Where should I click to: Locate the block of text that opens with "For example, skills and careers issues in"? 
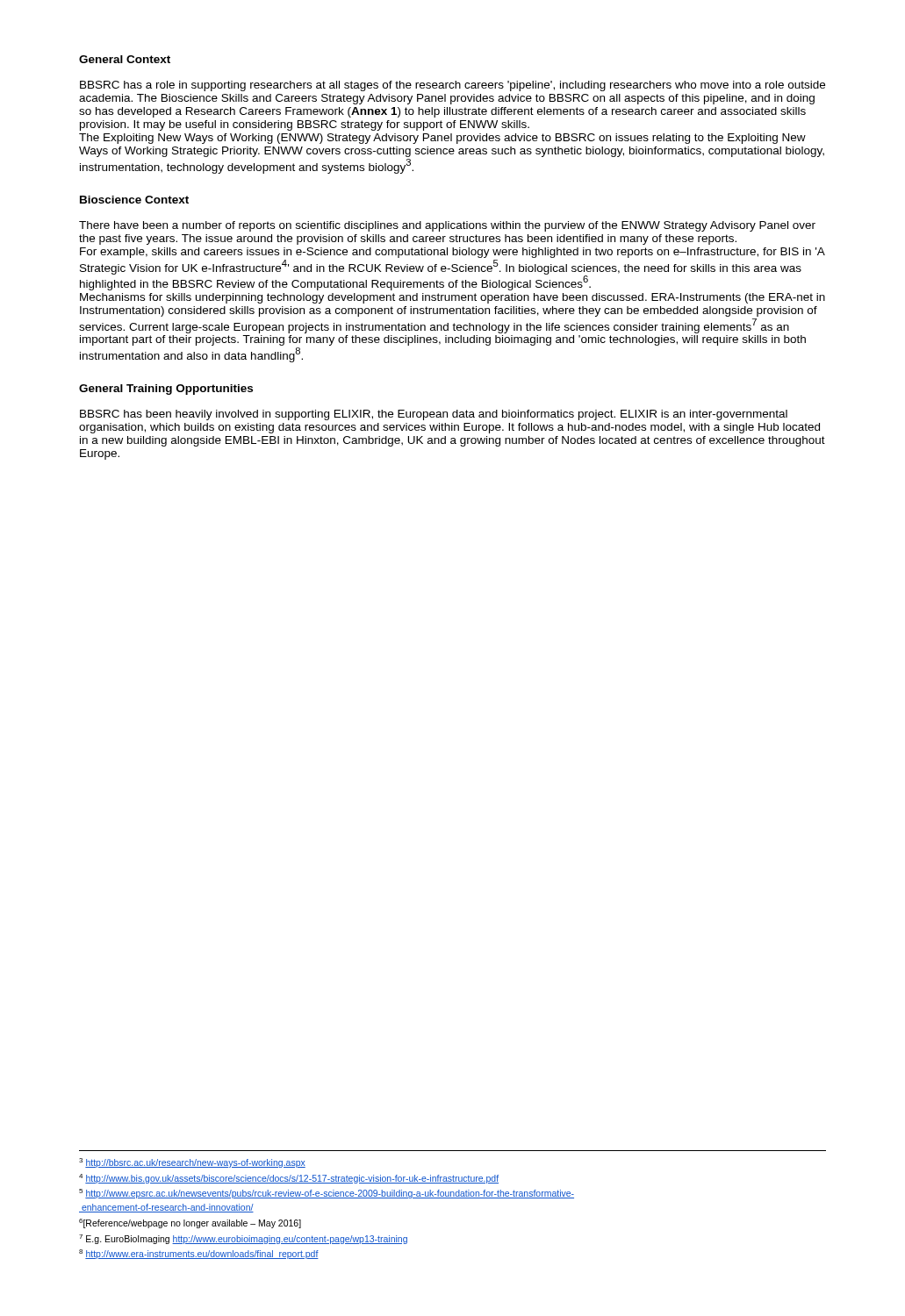point(452,267)
